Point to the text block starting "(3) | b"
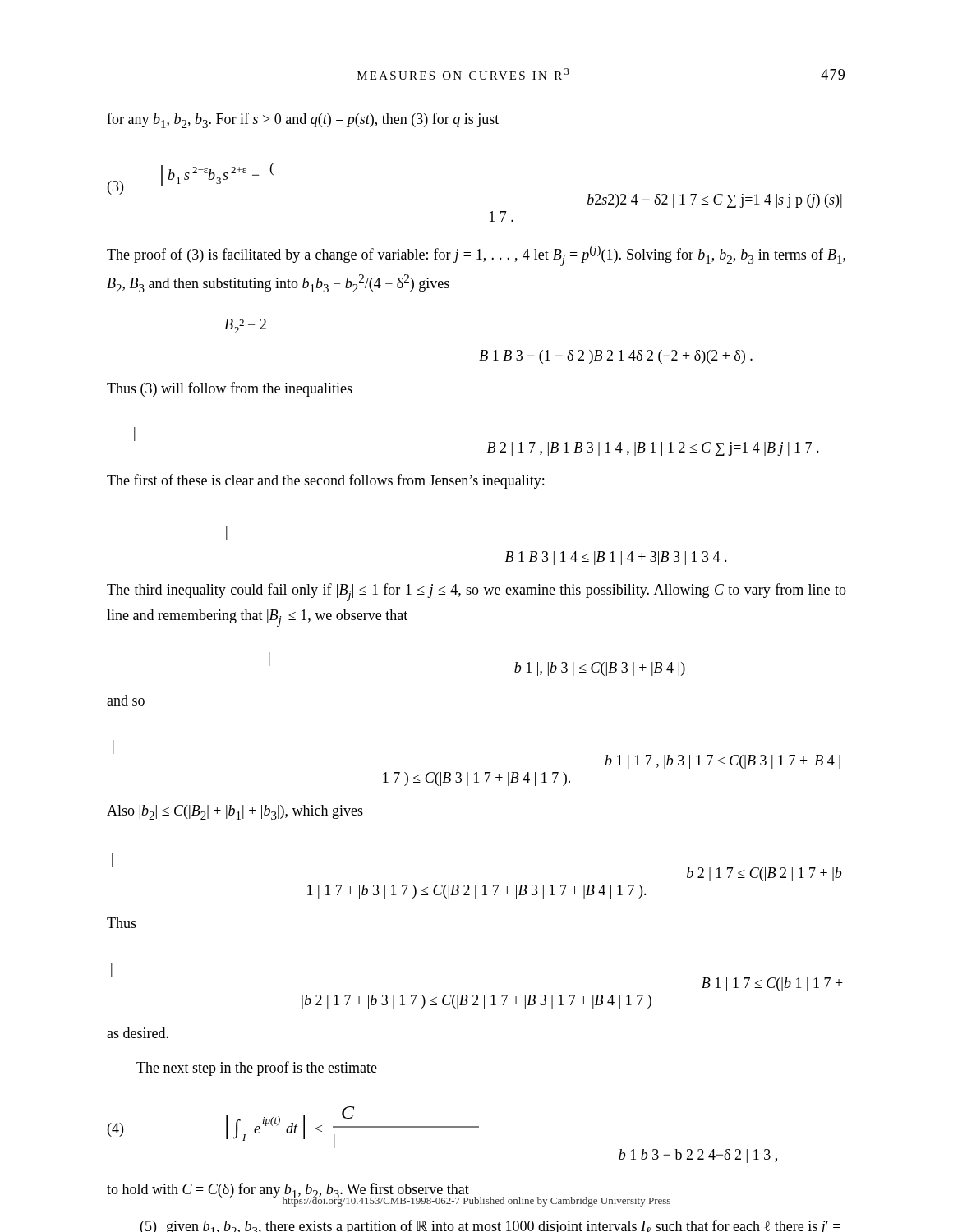The image size is (953, 1232). tap(161, 185)
